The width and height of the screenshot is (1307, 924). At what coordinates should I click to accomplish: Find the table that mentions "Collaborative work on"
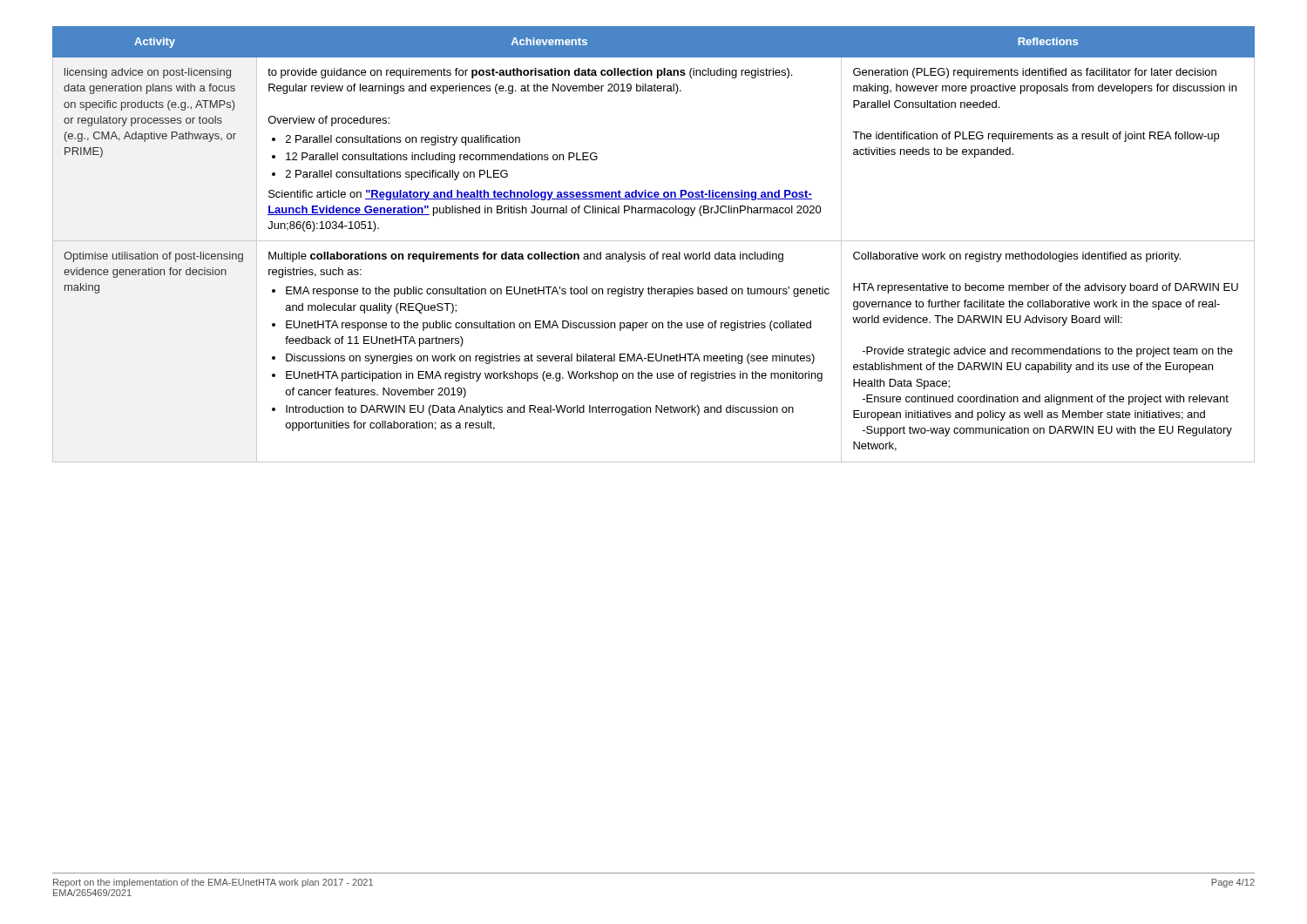654,445
